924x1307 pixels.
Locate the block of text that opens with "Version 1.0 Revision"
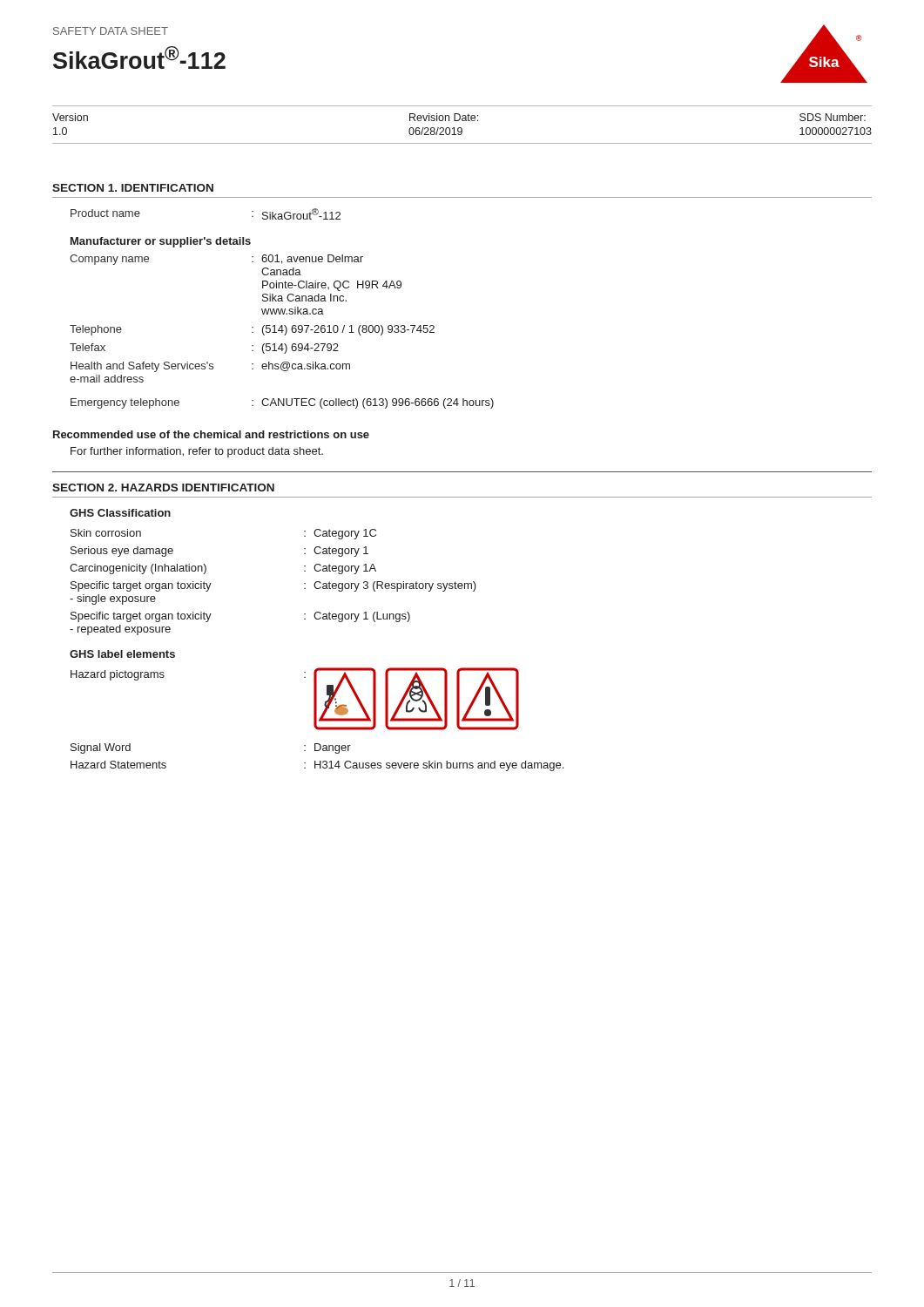pyautogui.click(x=462, y=125)
